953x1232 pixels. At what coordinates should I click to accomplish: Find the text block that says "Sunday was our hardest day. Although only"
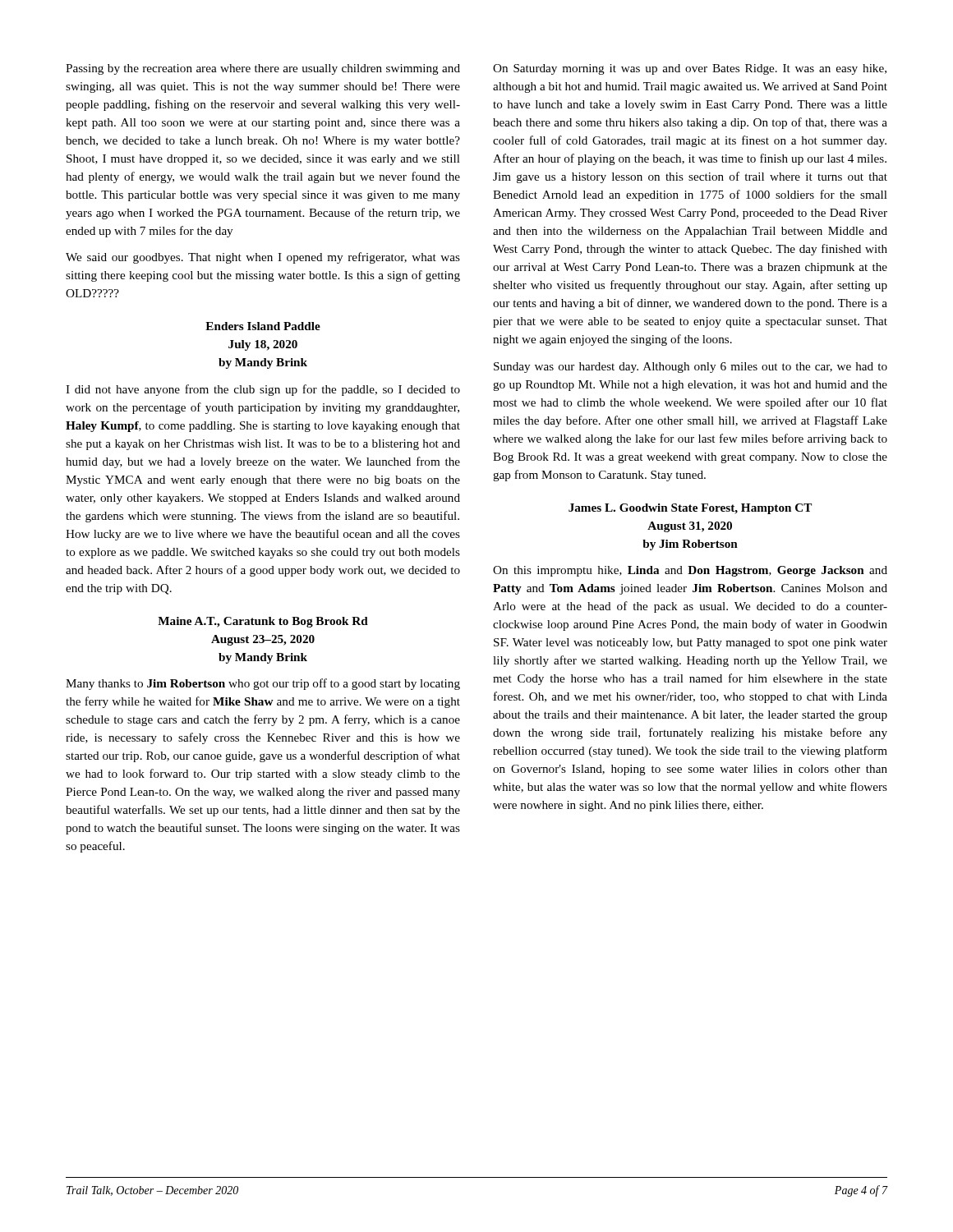[690, 420]
